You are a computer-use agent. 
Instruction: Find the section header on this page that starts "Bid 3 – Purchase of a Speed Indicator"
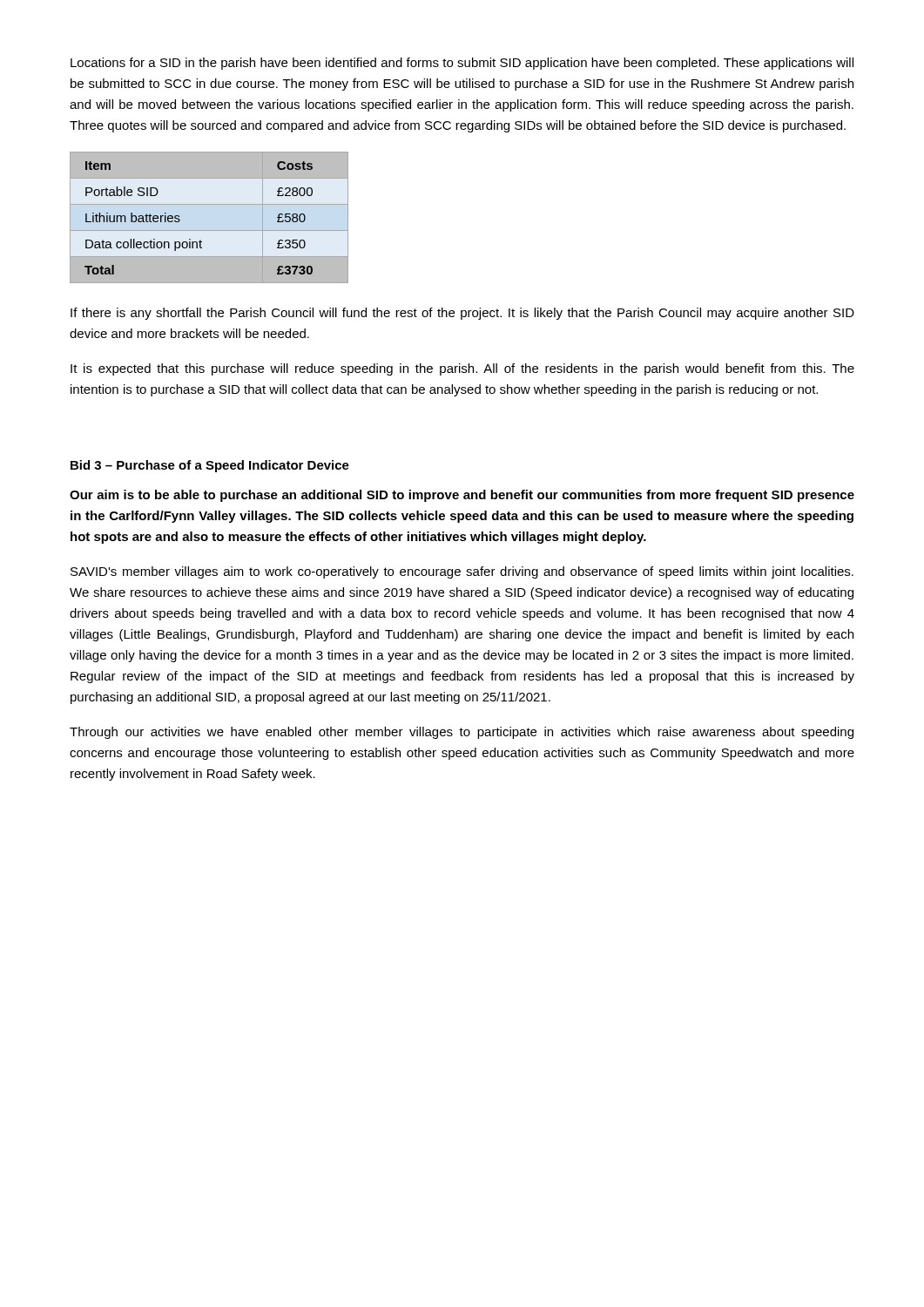coord(209,465)
